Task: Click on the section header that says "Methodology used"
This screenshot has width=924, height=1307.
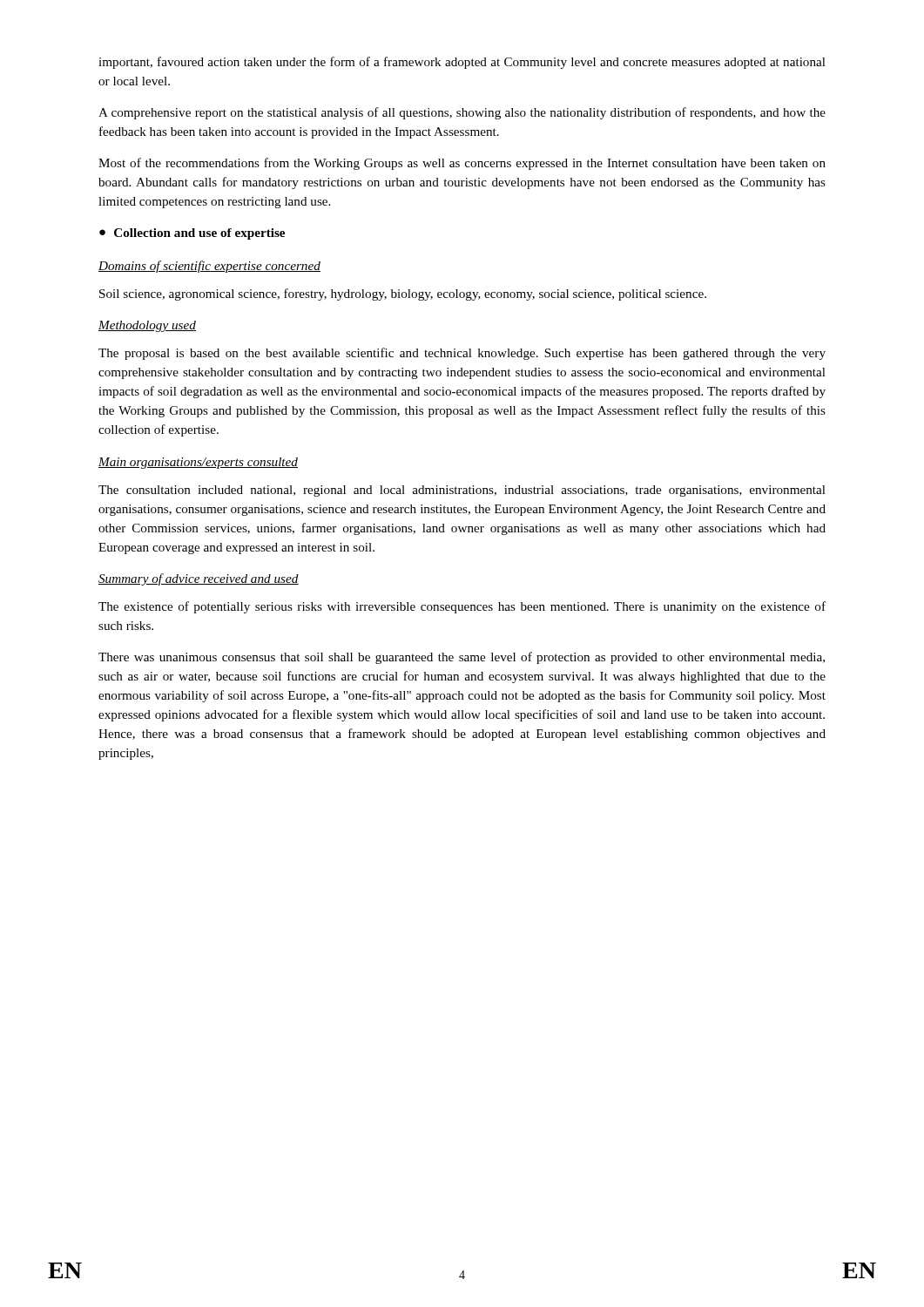Action: pos(147,326)
